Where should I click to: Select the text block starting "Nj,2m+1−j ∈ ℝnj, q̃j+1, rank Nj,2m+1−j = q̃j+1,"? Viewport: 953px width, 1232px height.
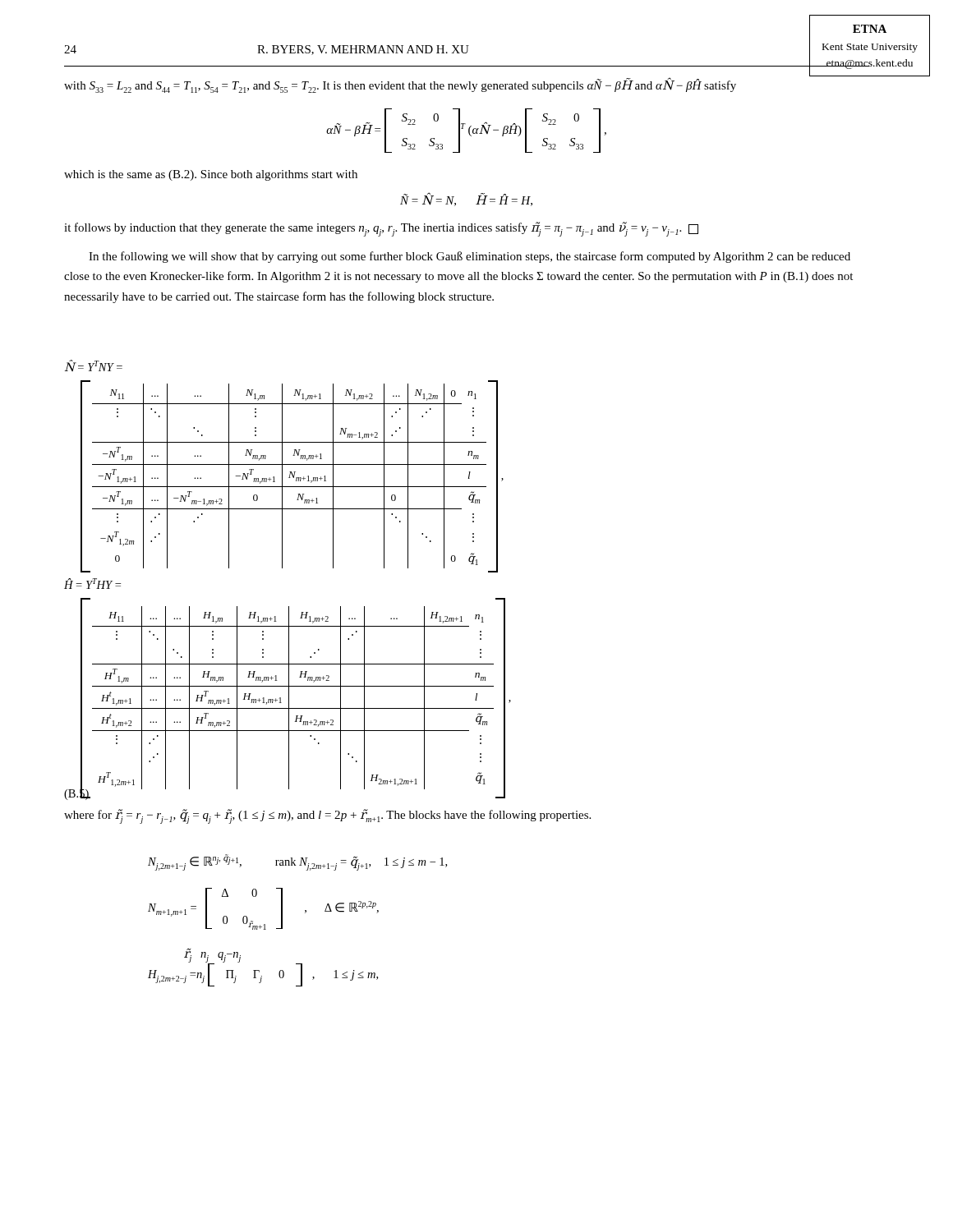(298, 862)
